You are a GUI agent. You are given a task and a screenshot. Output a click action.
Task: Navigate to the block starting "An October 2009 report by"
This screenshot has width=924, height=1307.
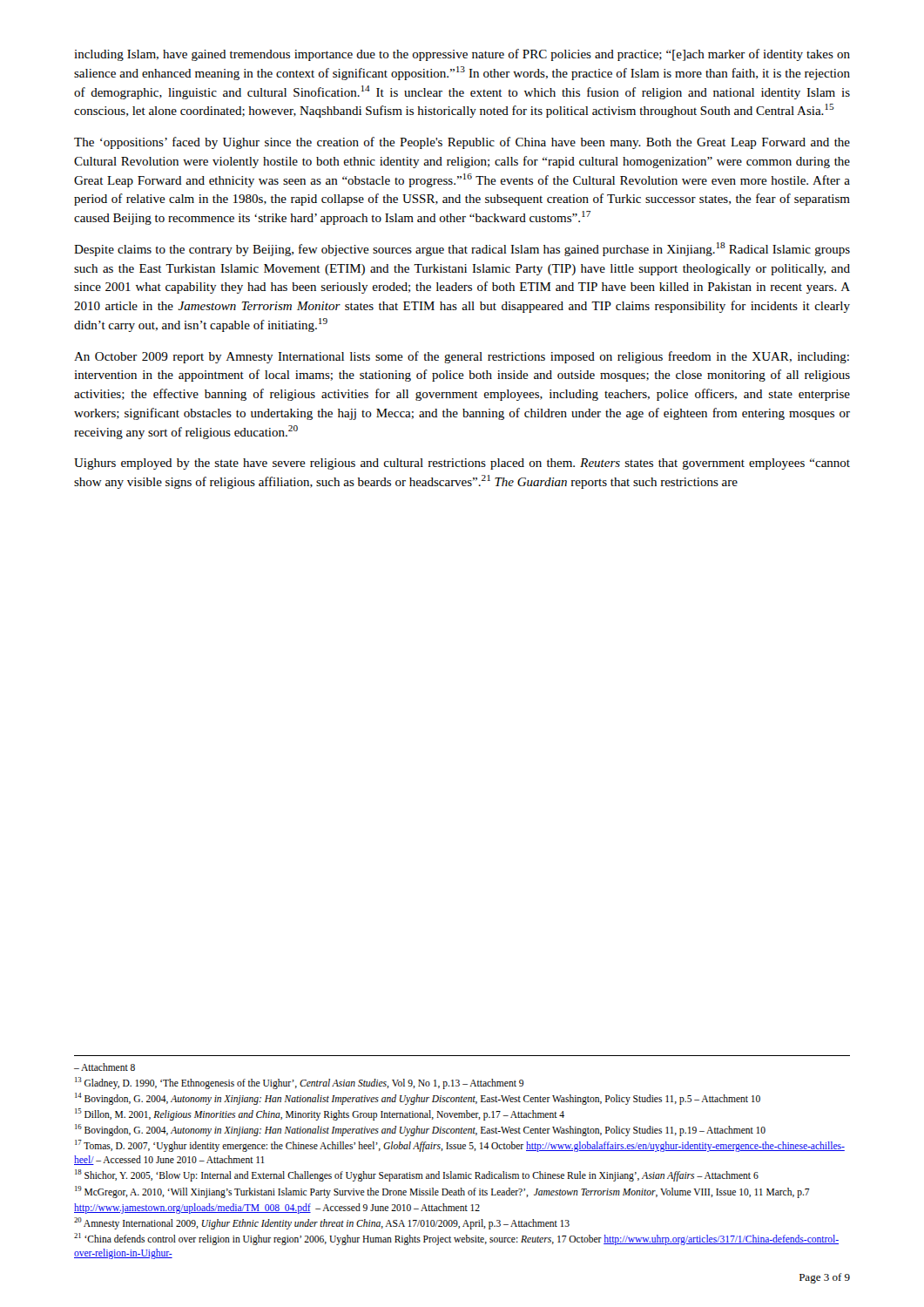pos(462,394)
